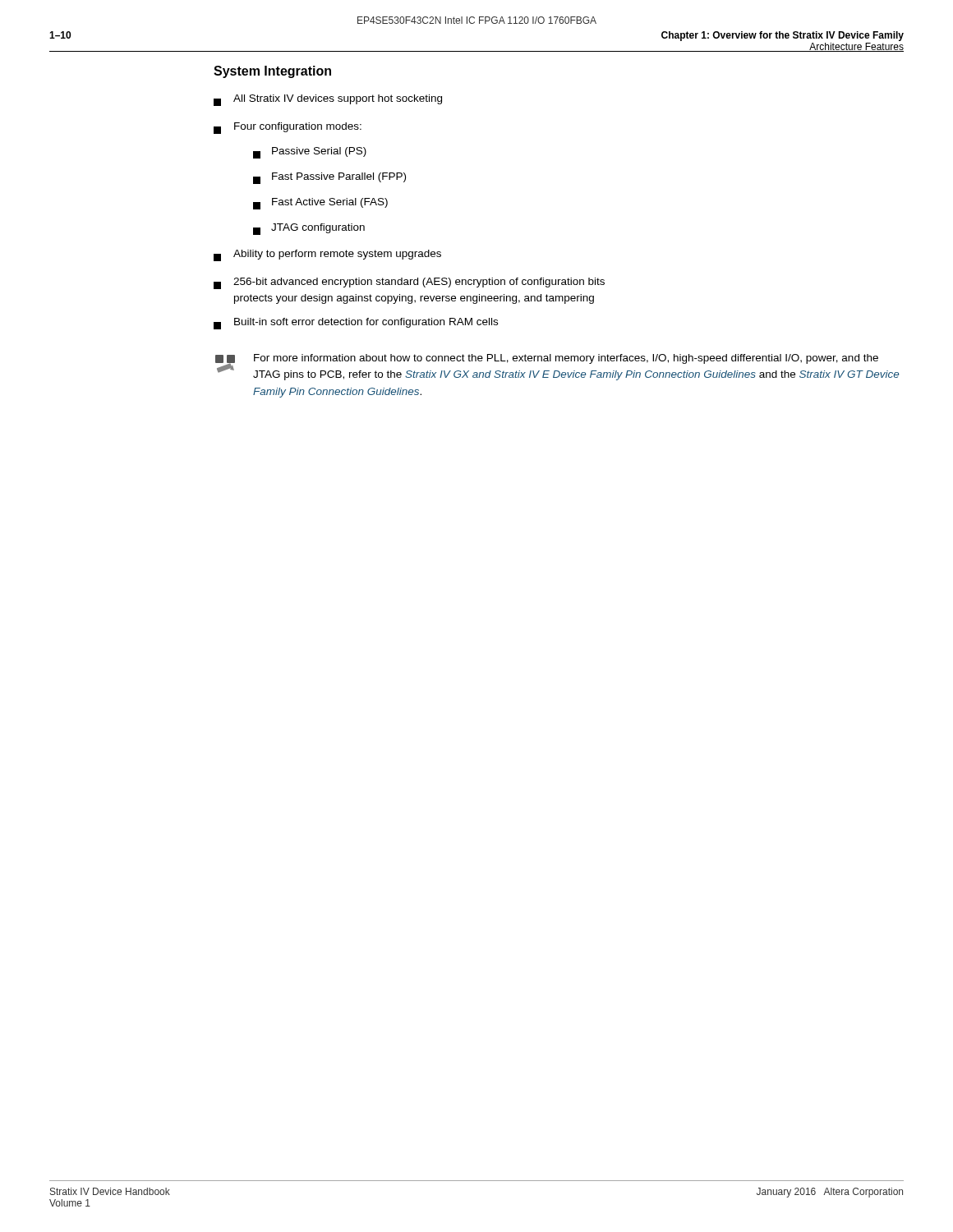
Task: Point to the text block starting "Ability to perform remote system upgrades"
Action: [x=328, y=256]
